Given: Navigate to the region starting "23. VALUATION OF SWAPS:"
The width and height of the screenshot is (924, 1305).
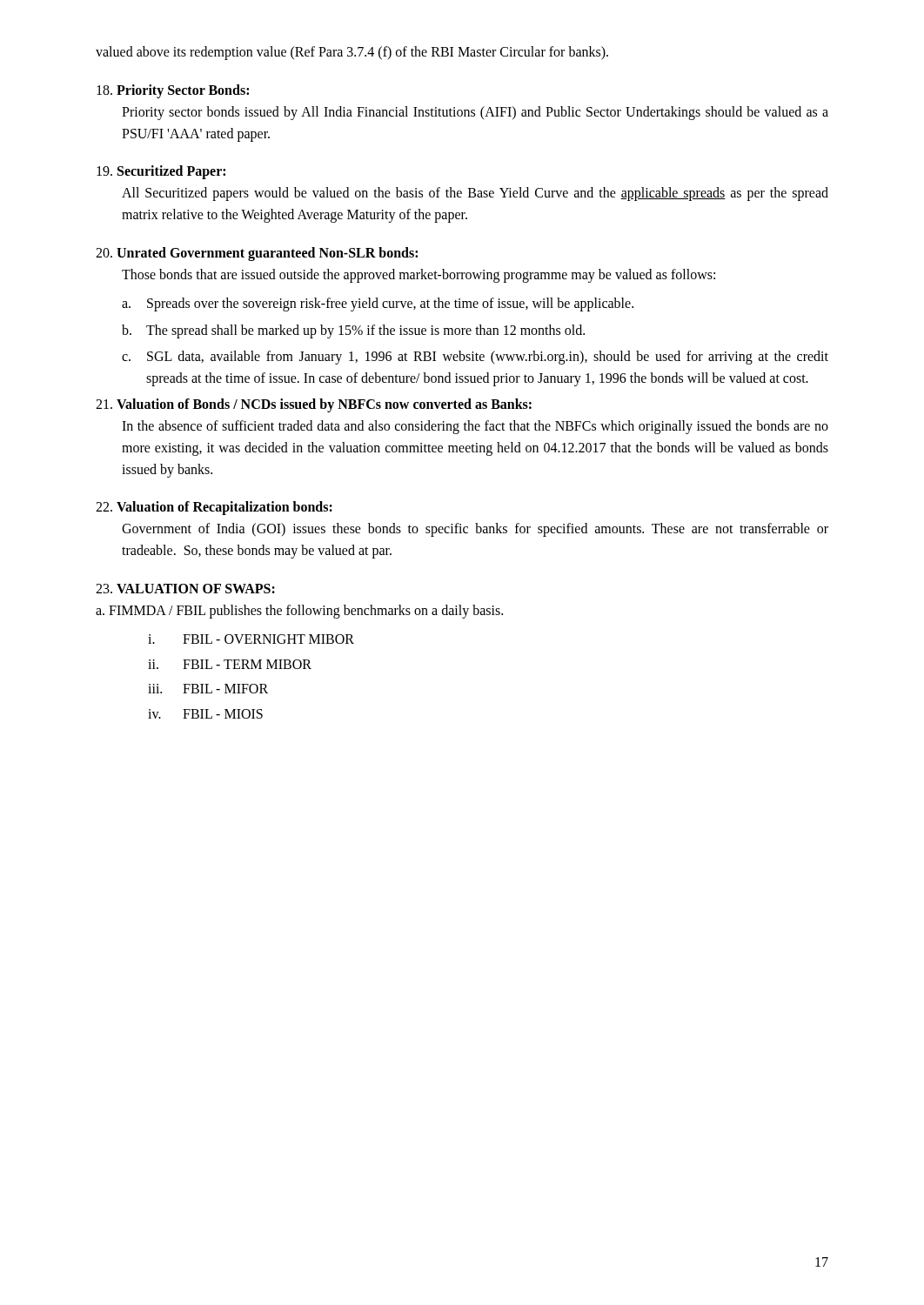Looking at the screenshot, I should (186, 588).
